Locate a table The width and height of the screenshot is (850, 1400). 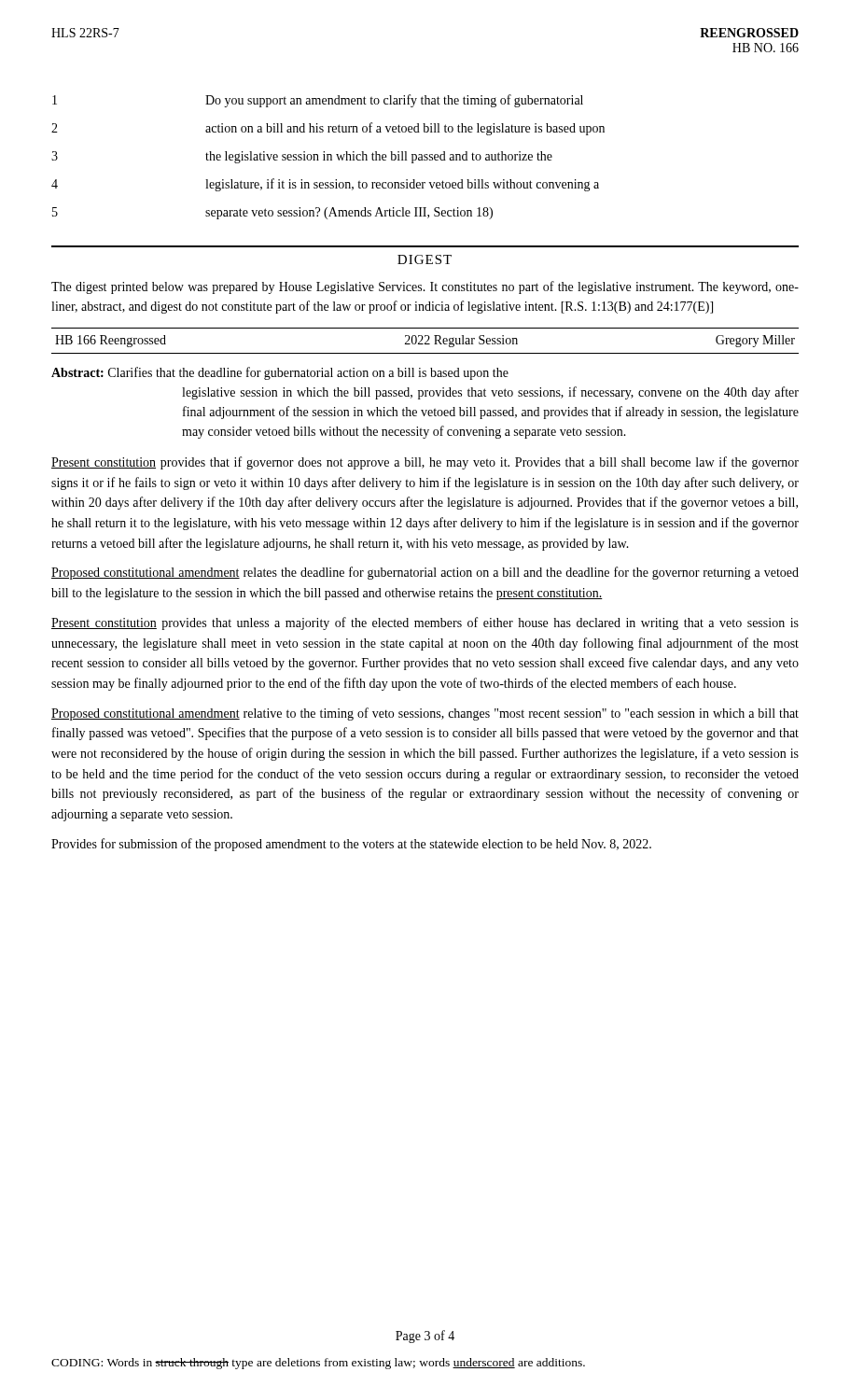coord(425,341)
